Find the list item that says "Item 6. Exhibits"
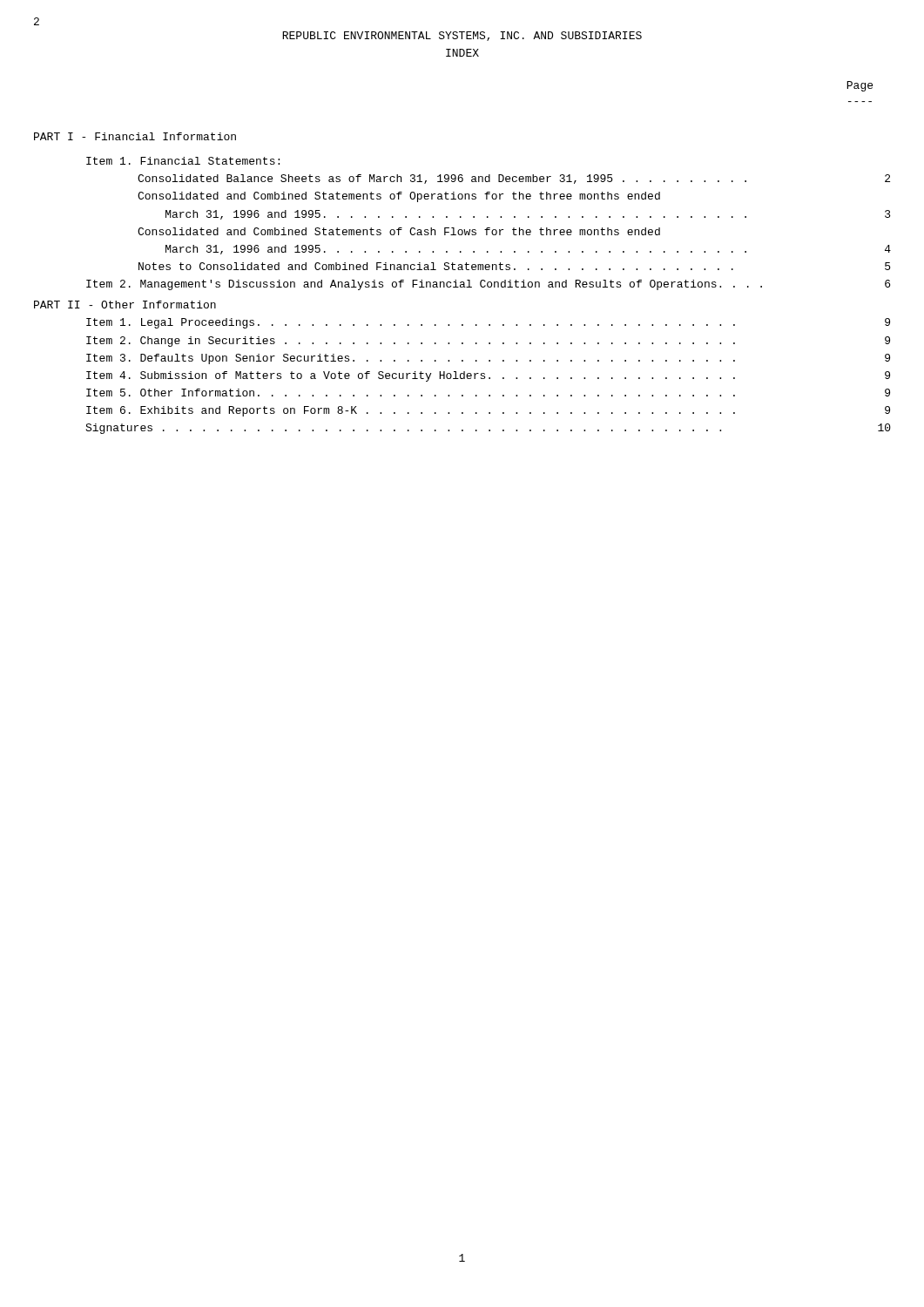Screen dimensions: 1307x924 (x=488, y=411)
